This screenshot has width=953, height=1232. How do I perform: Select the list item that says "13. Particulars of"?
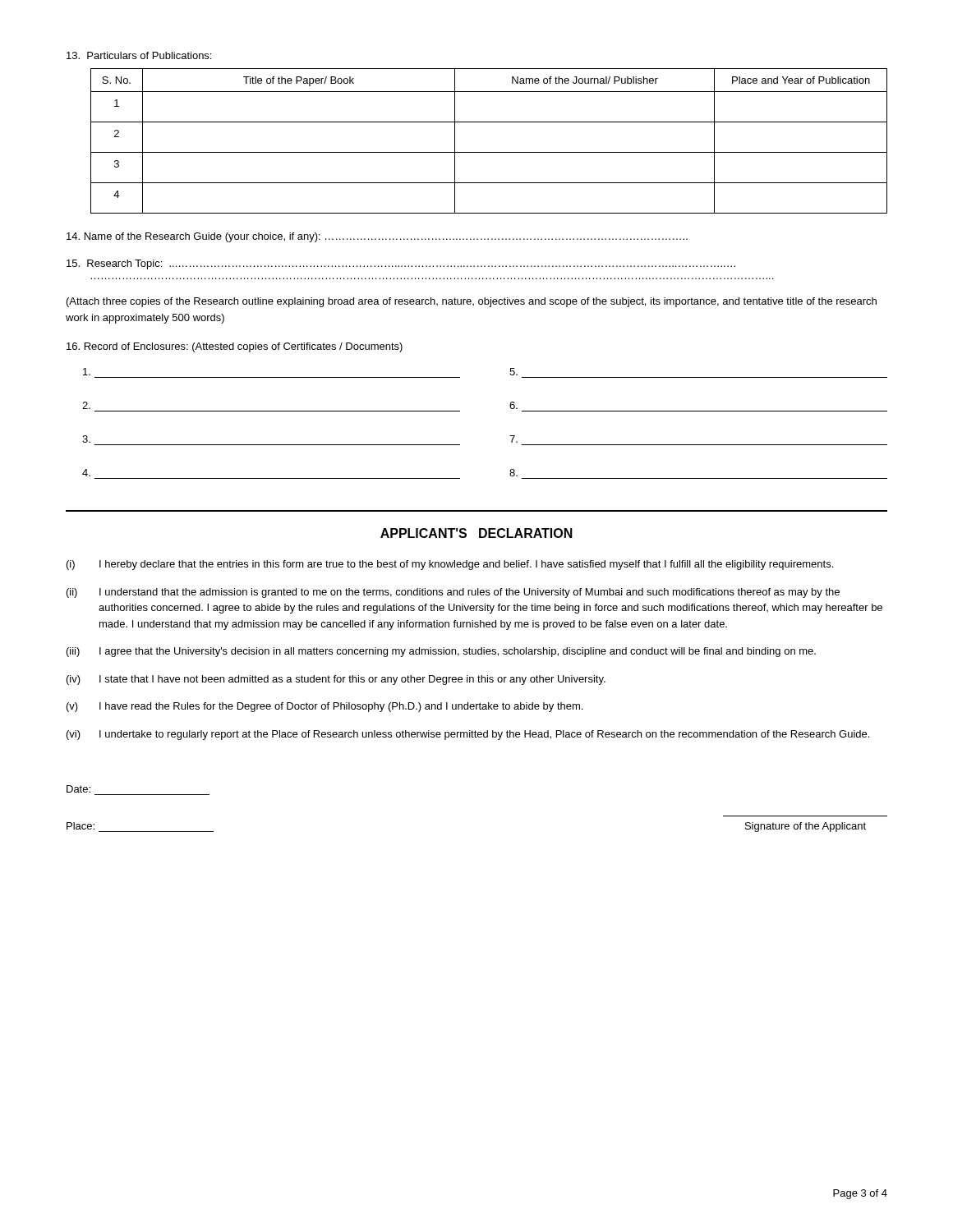pyautogui.click(x=139, y=55)
